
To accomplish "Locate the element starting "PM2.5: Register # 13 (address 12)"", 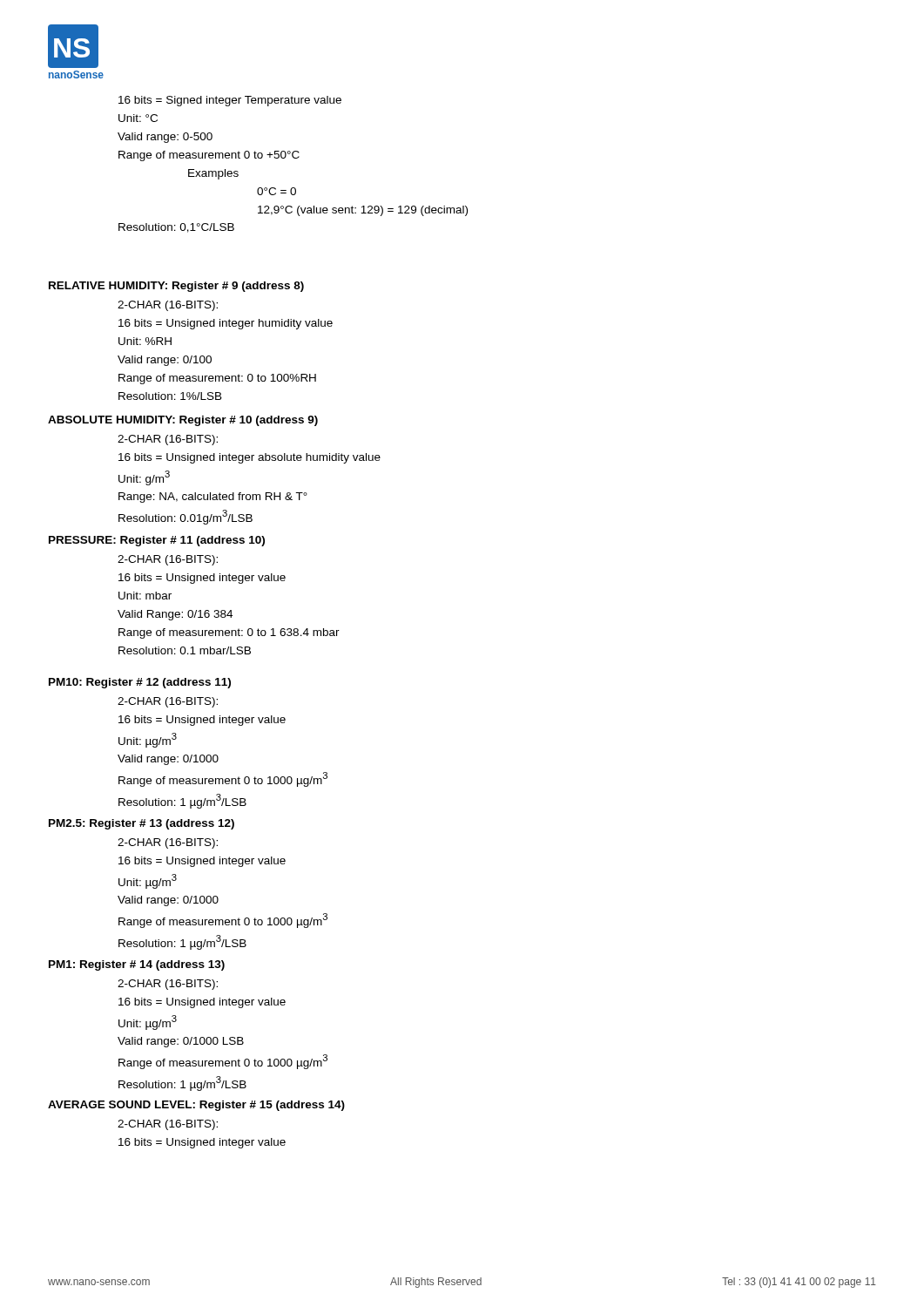I will tap(142, 824).
